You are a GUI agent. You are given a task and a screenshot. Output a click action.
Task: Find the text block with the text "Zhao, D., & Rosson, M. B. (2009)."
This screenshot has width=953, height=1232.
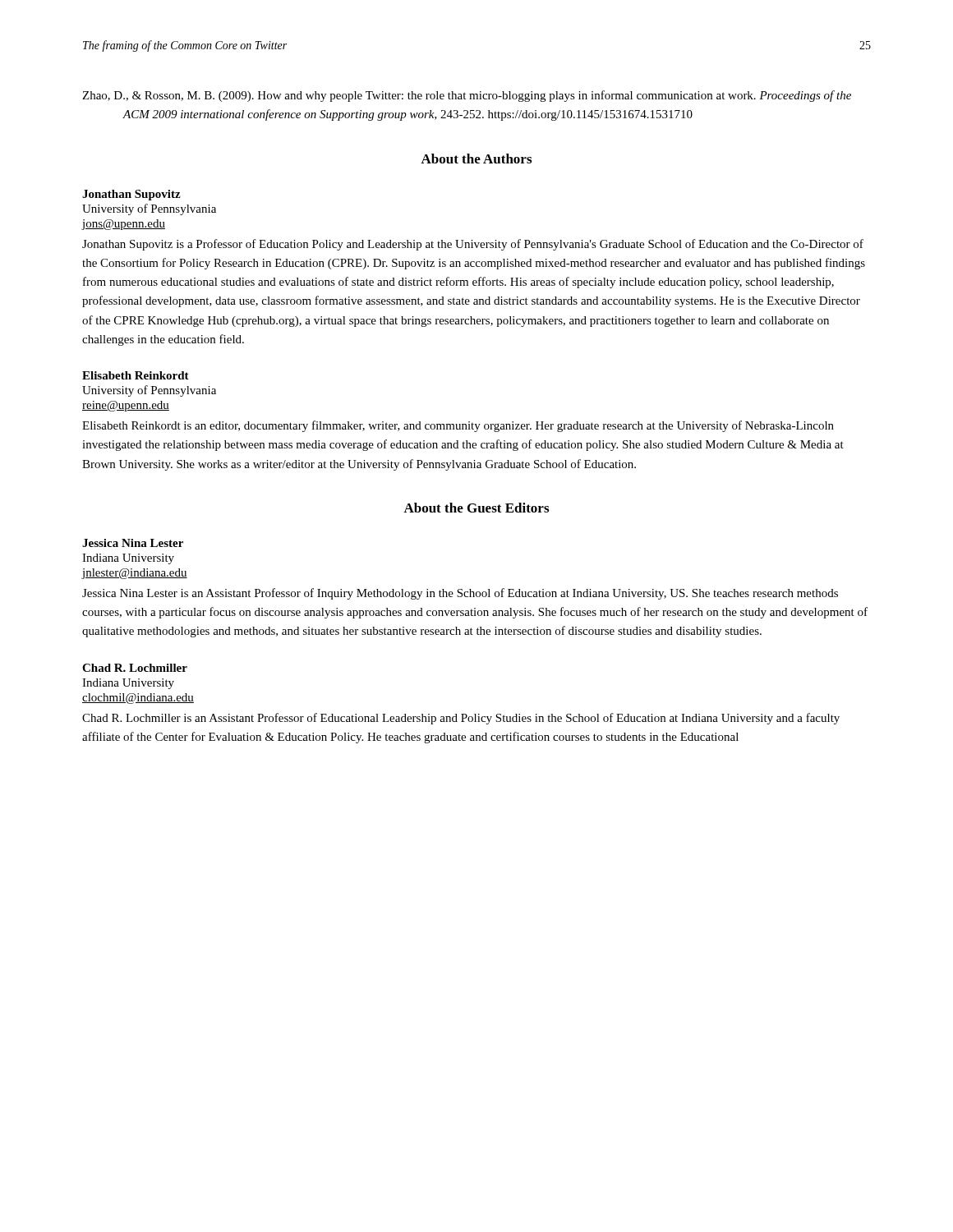pyautogui.click(x=467, y=105)
